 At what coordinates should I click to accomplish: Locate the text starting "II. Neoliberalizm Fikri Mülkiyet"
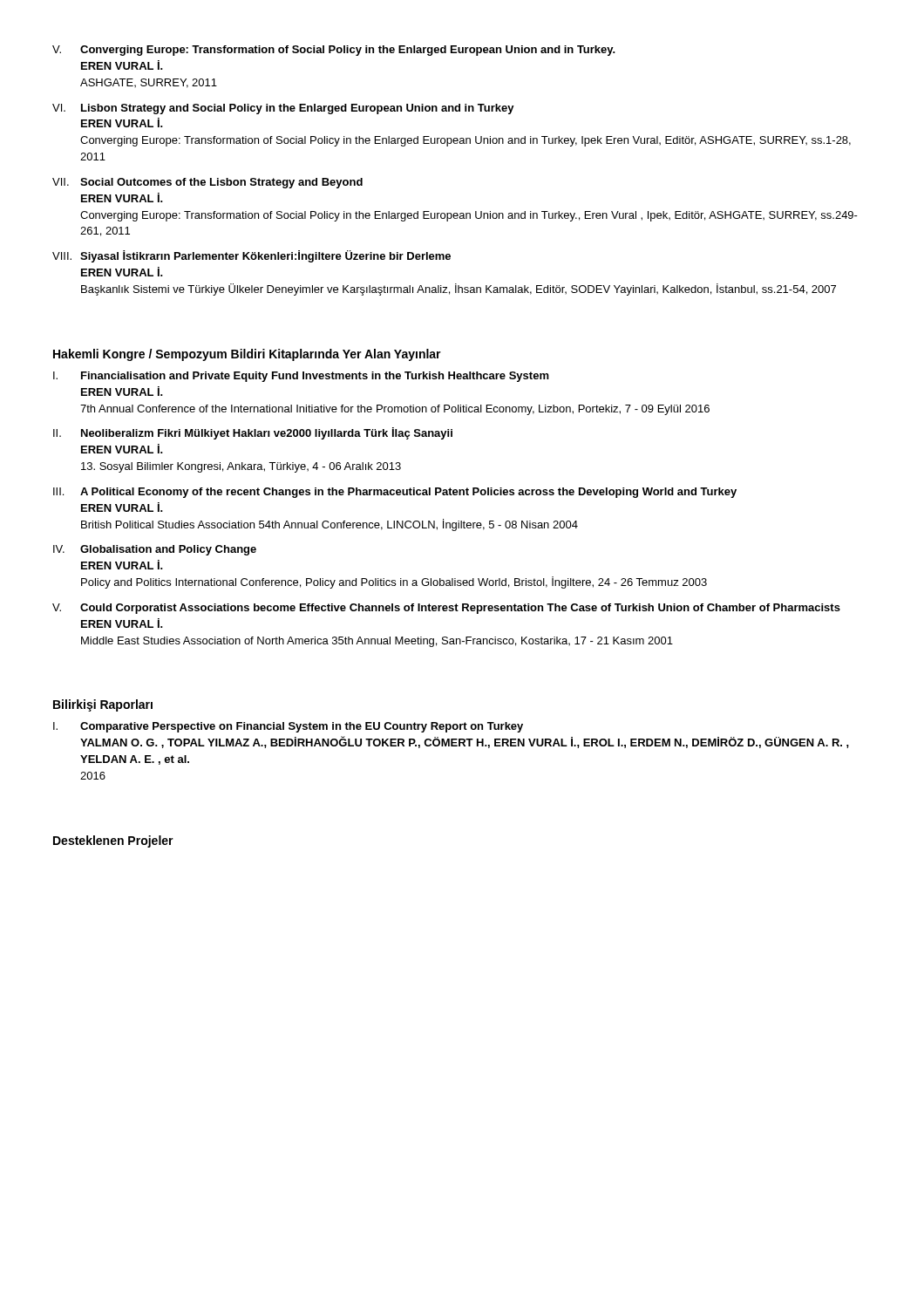coord(253,433)
